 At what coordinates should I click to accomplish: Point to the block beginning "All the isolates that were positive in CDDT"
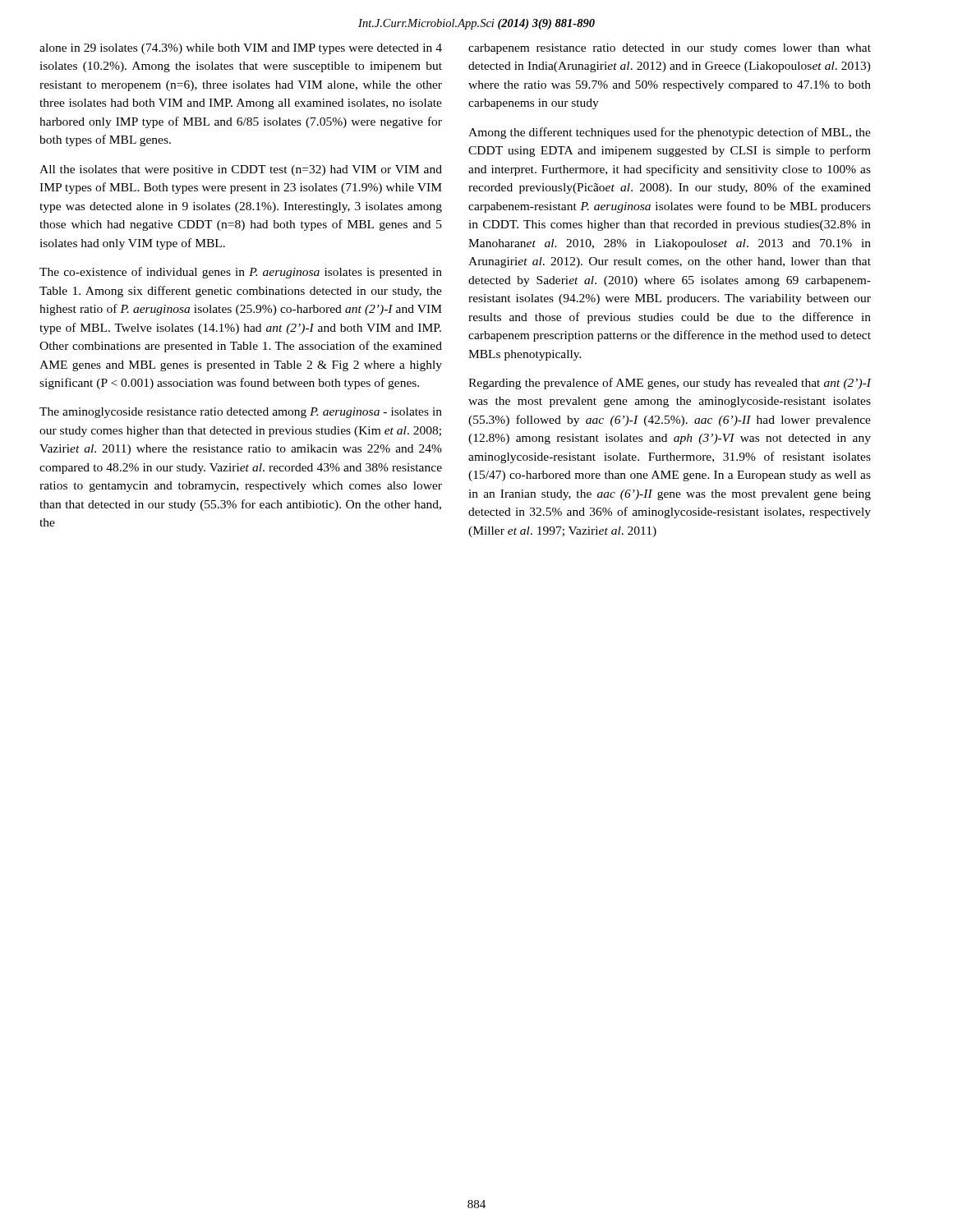241,206
